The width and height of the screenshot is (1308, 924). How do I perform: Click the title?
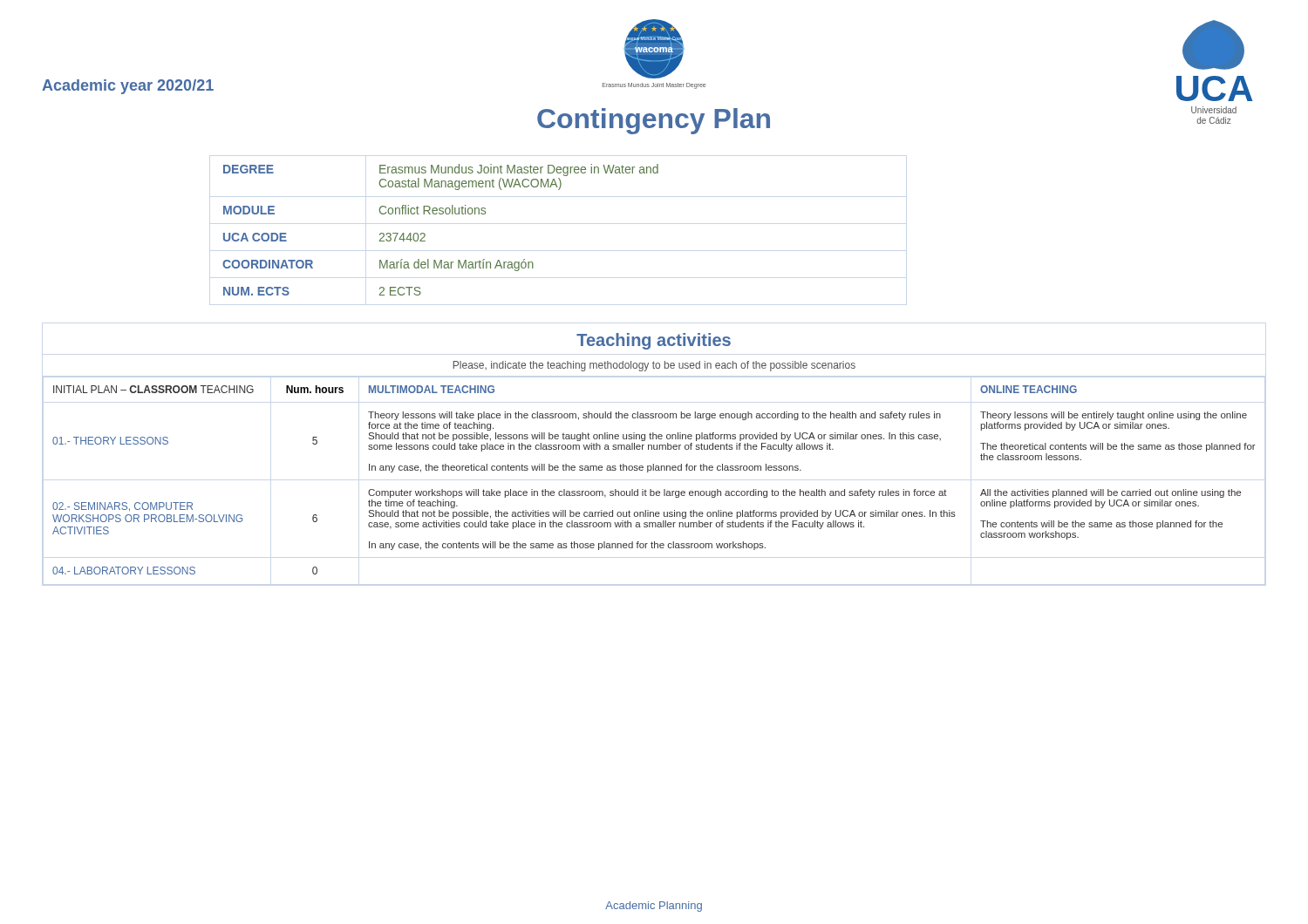pos(654,119)
